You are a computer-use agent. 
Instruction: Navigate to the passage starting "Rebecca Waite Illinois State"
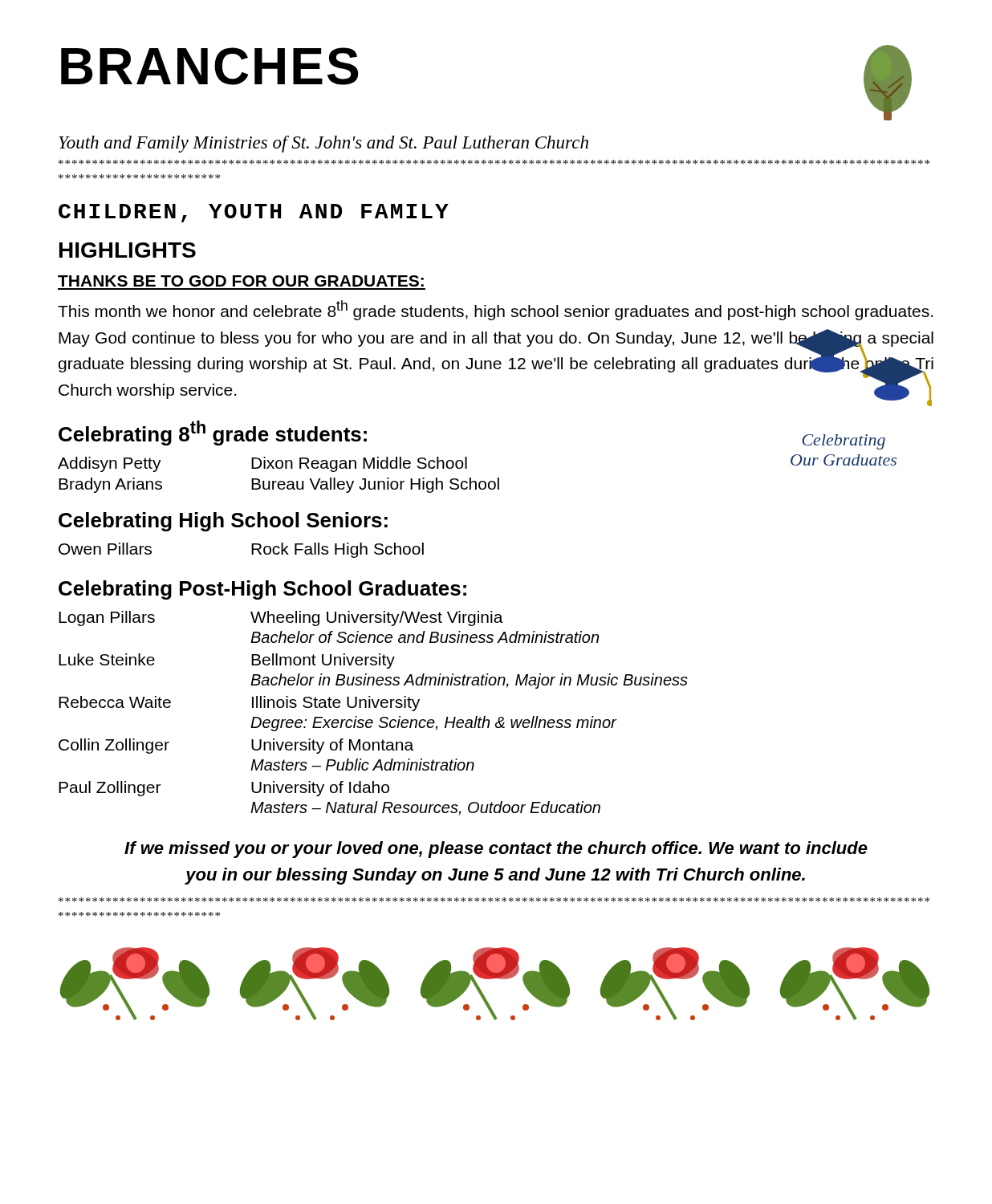tap(109, 704)
